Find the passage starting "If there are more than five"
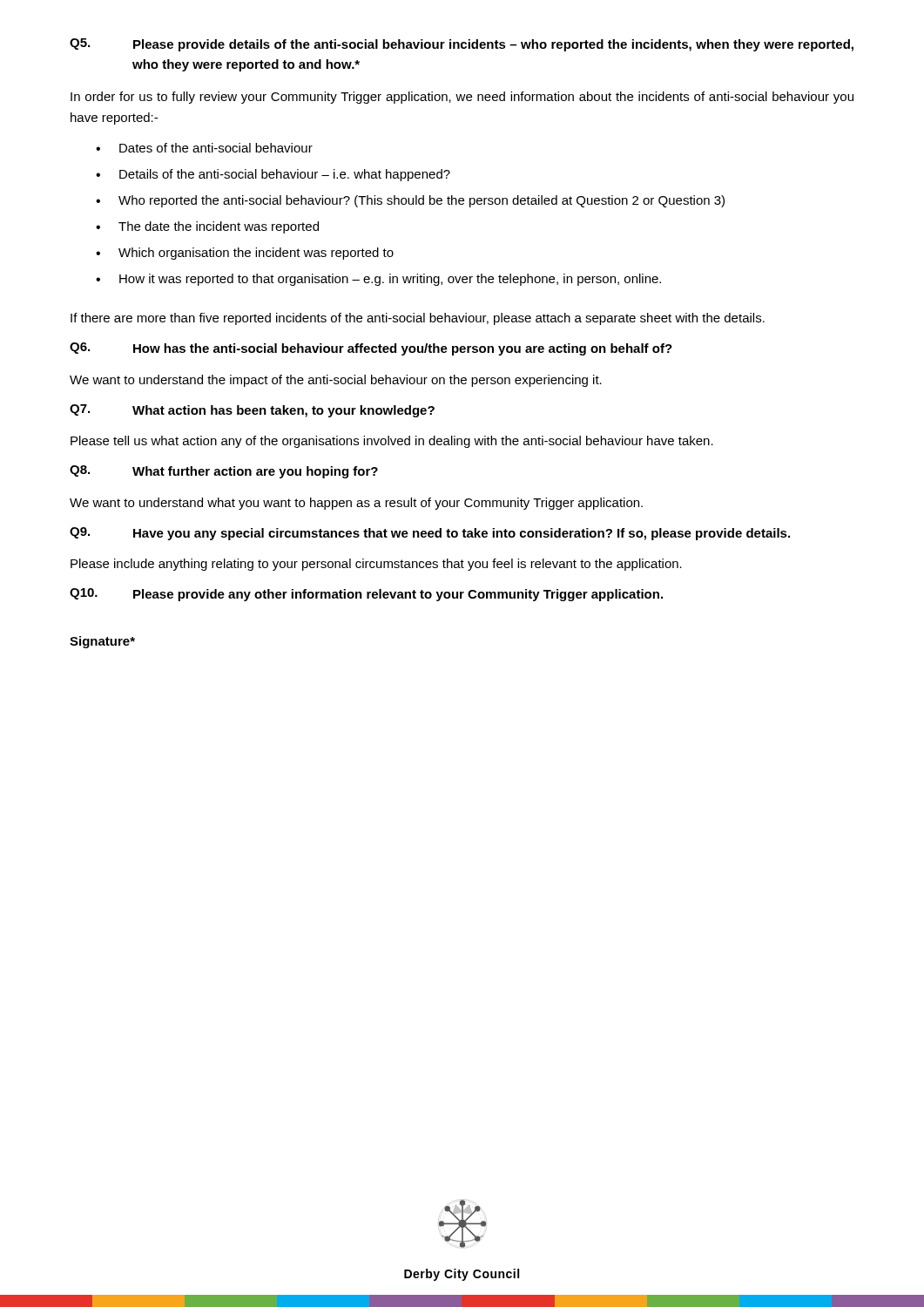The width and height of the screenshot is (924, 1307). 462,318
